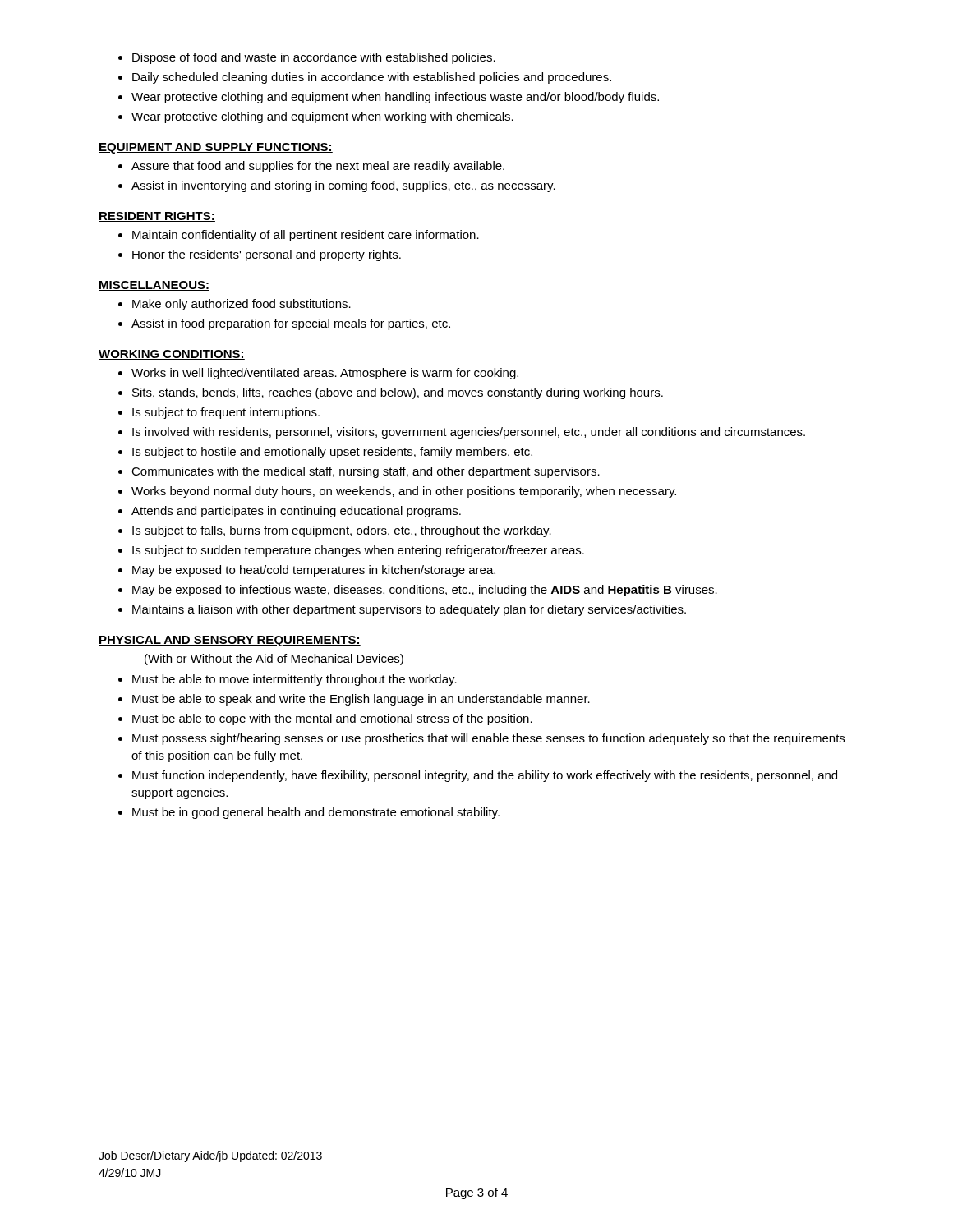953x1232 pixels.
Task: Locate the text starting "Daily scheduled cleaning duties"
Action: (x=493, y=77)
